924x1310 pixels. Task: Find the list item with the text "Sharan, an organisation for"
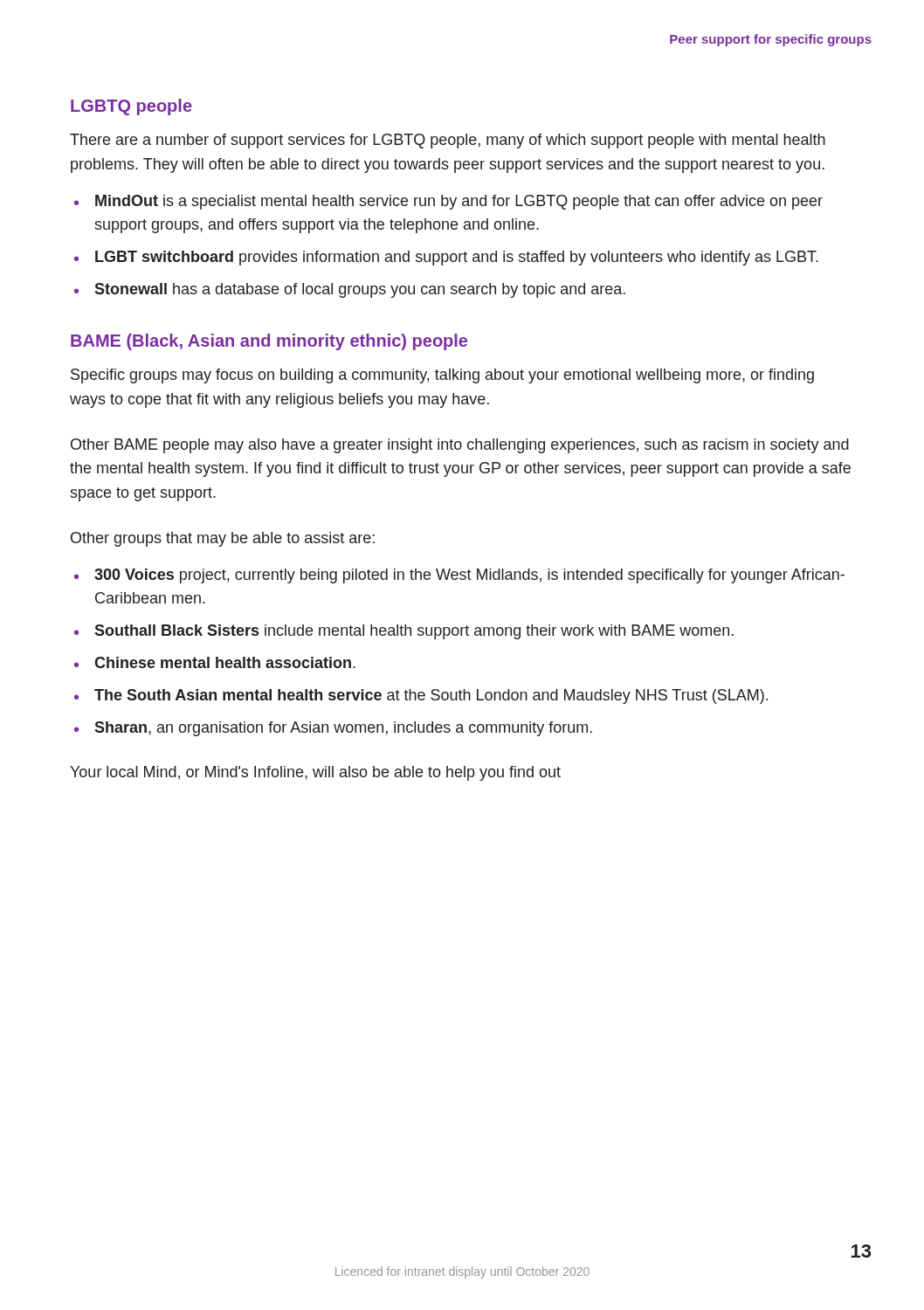[344, 728]
